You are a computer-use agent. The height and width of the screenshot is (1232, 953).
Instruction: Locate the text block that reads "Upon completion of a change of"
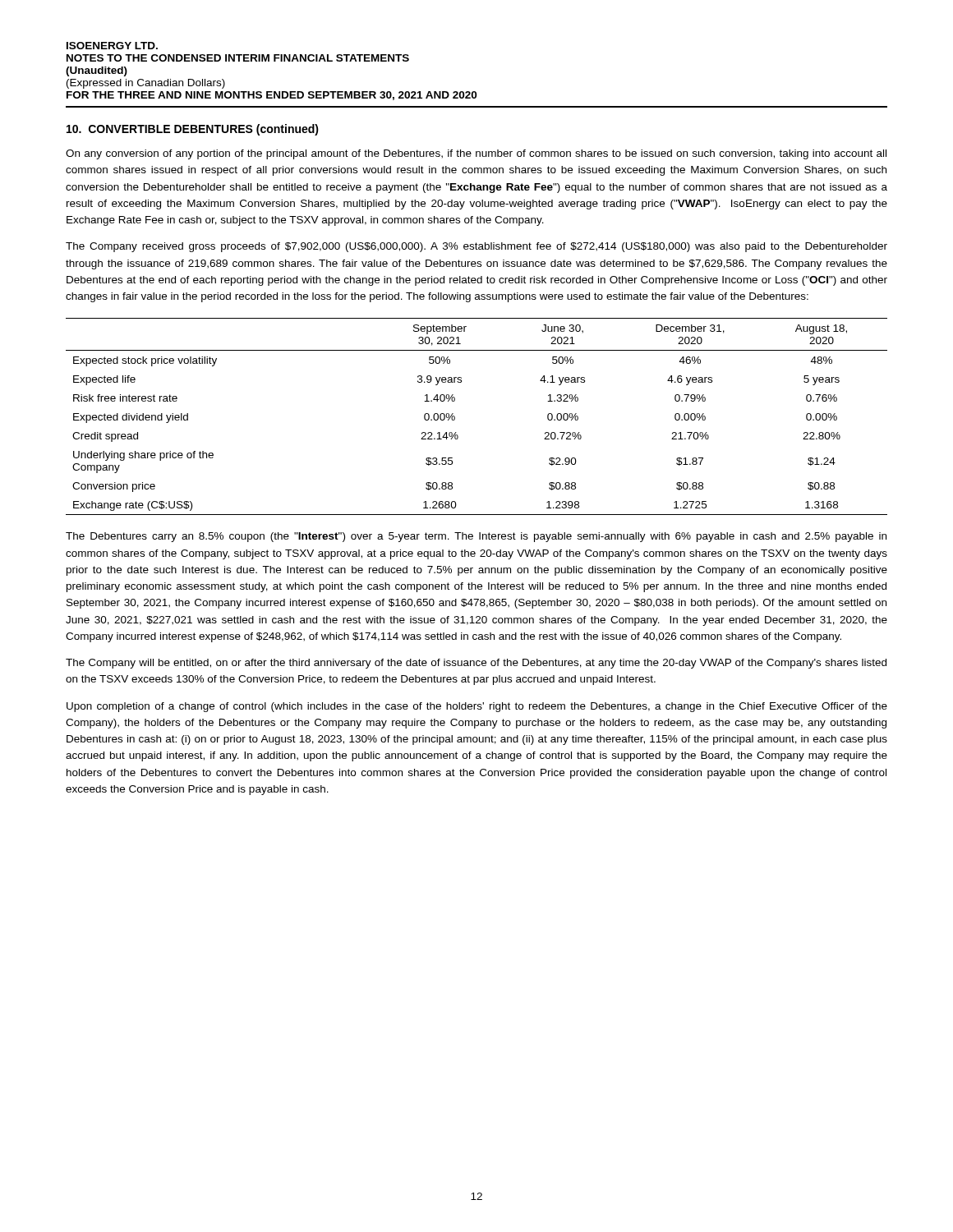coord(476,747)
